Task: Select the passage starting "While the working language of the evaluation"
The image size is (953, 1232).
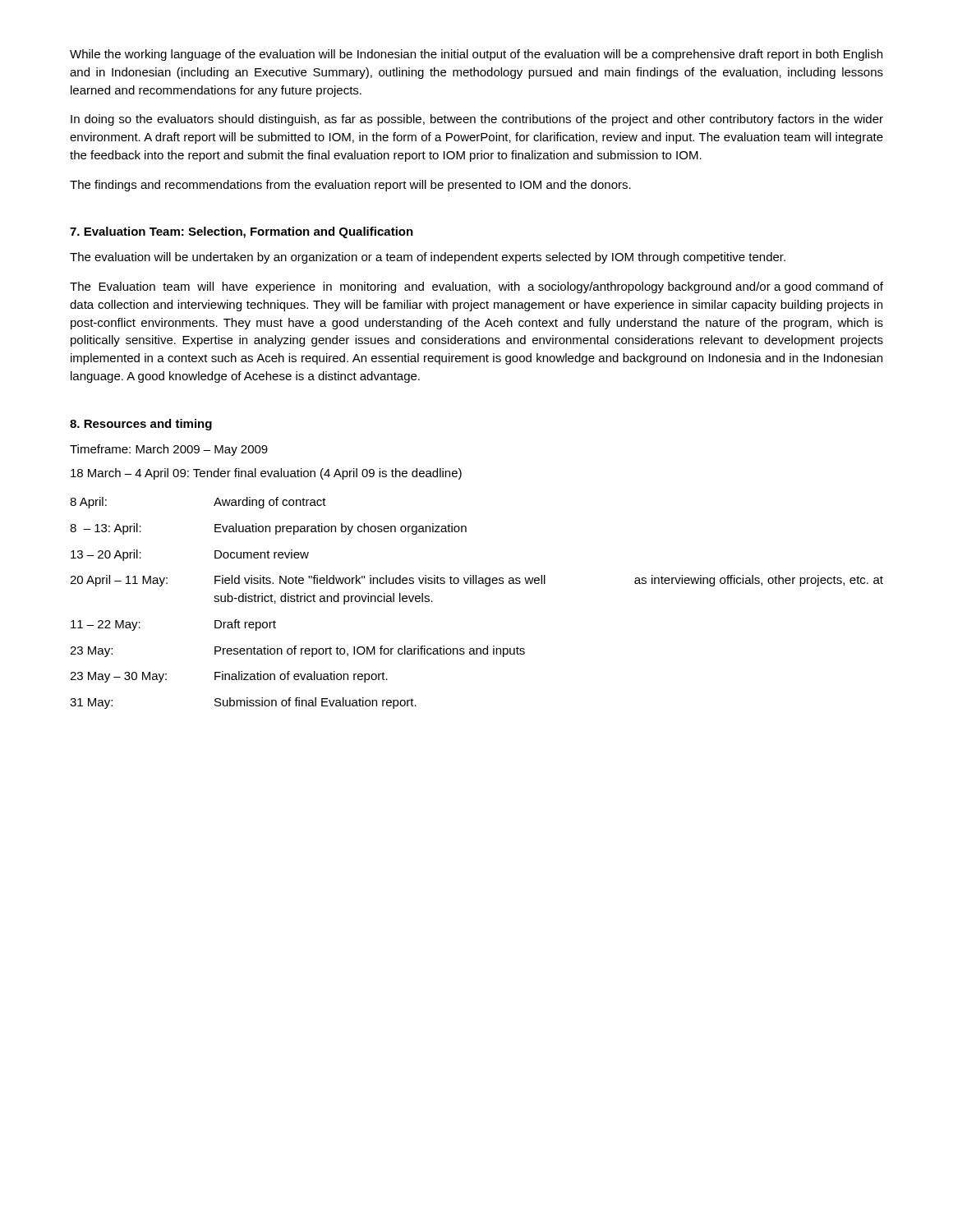Action: pyautogui.click(x=476, y=72)
